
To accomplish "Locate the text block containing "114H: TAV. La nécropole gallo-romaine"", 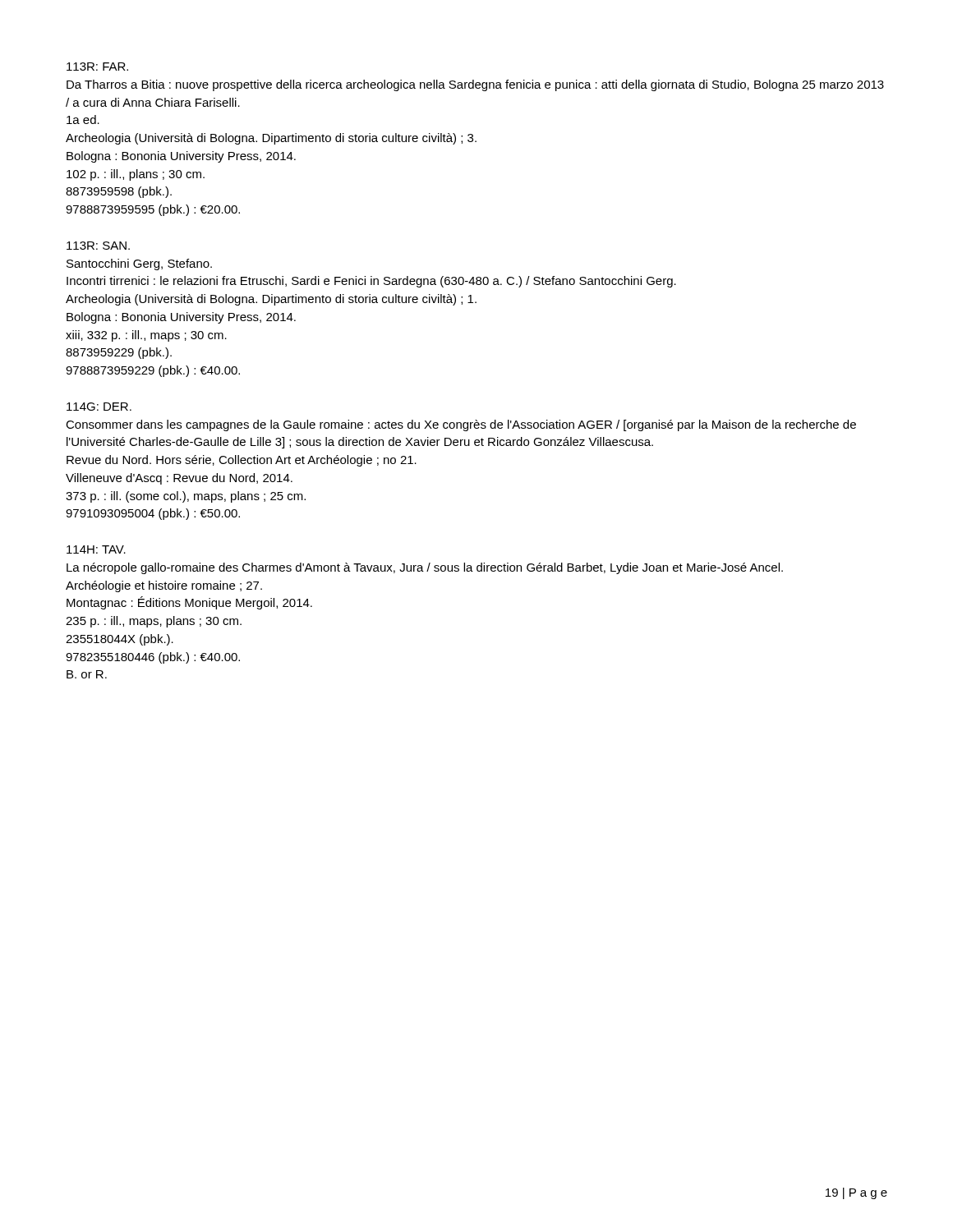I will [96, 549].
